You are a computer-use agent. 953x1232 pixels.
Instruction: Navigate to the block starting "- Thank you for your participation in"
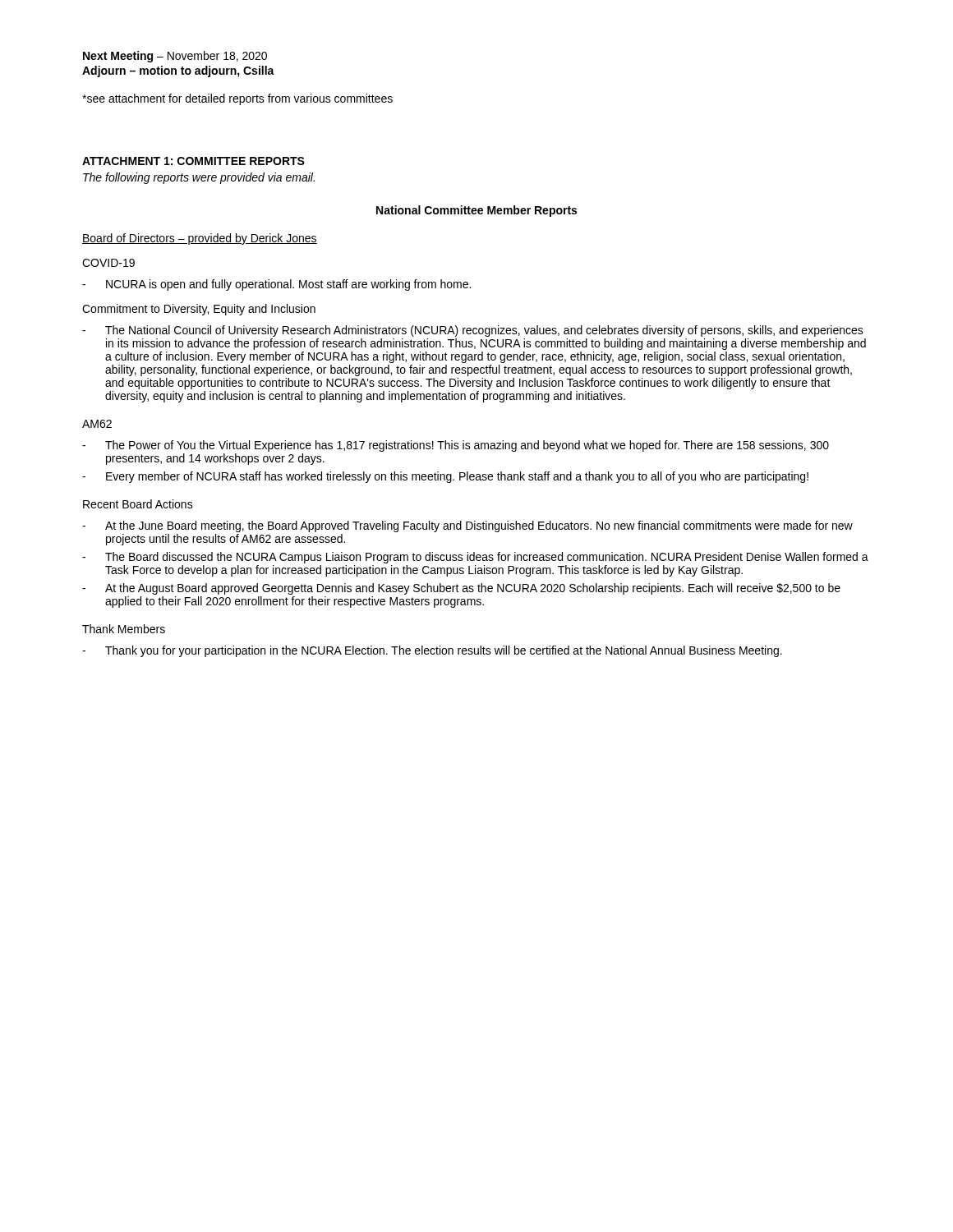click(432, 650)
